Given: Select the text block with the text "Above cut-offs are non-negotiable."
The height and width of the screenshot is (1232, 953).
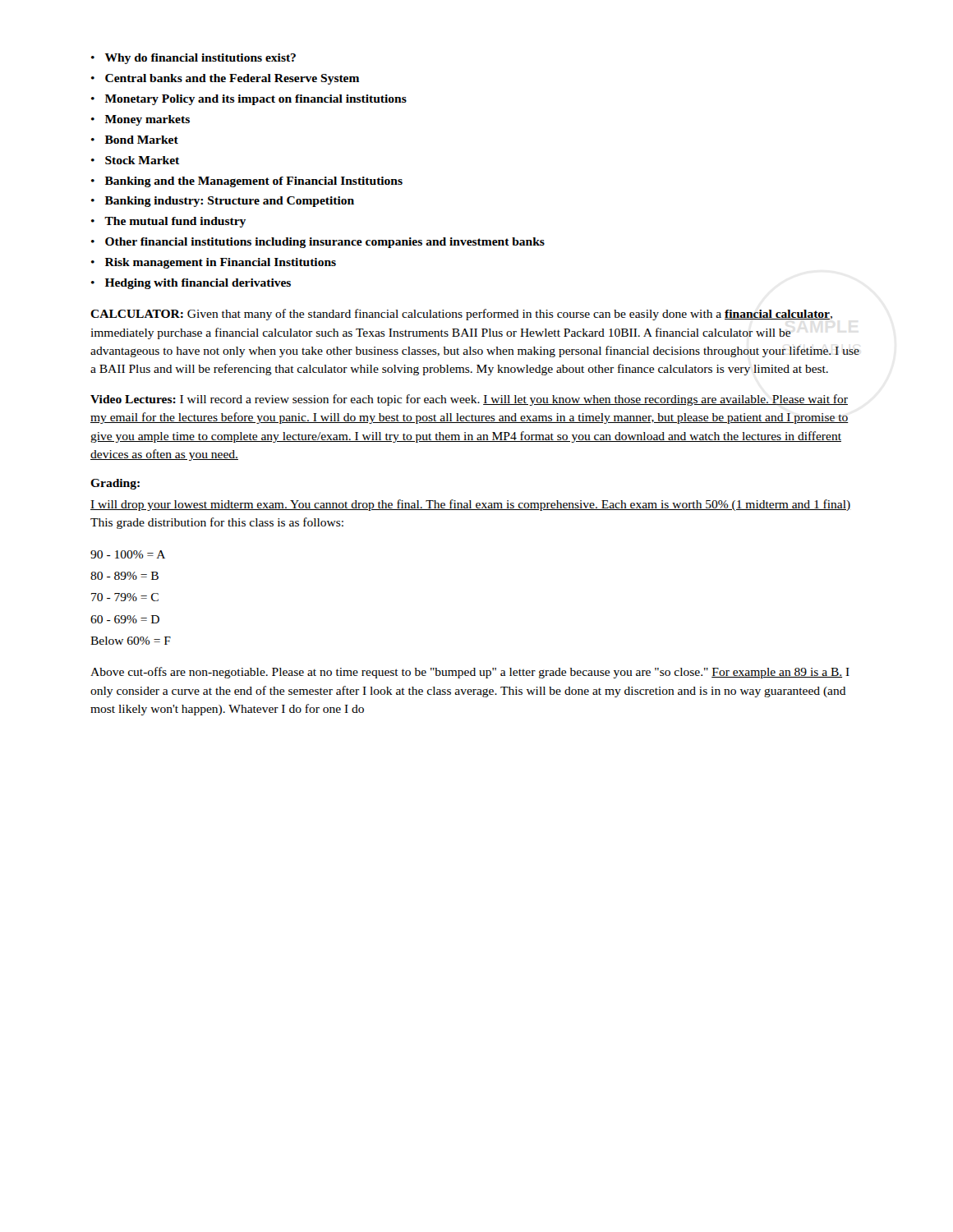Looking at the screenshot, I should [x=470, y=690].
